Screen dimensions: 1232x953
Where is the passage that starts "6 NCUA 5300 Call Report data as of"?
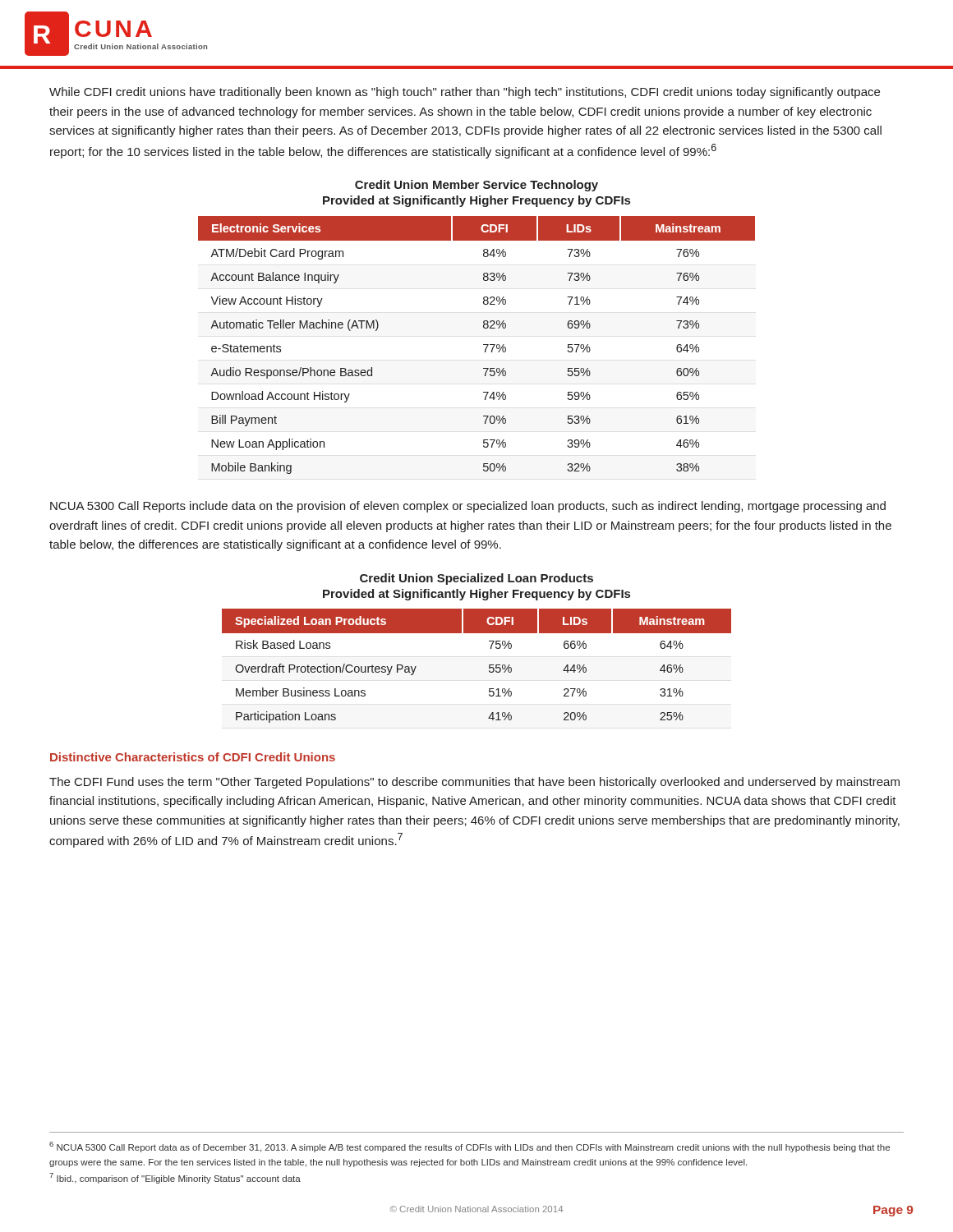click(470, 1161)
